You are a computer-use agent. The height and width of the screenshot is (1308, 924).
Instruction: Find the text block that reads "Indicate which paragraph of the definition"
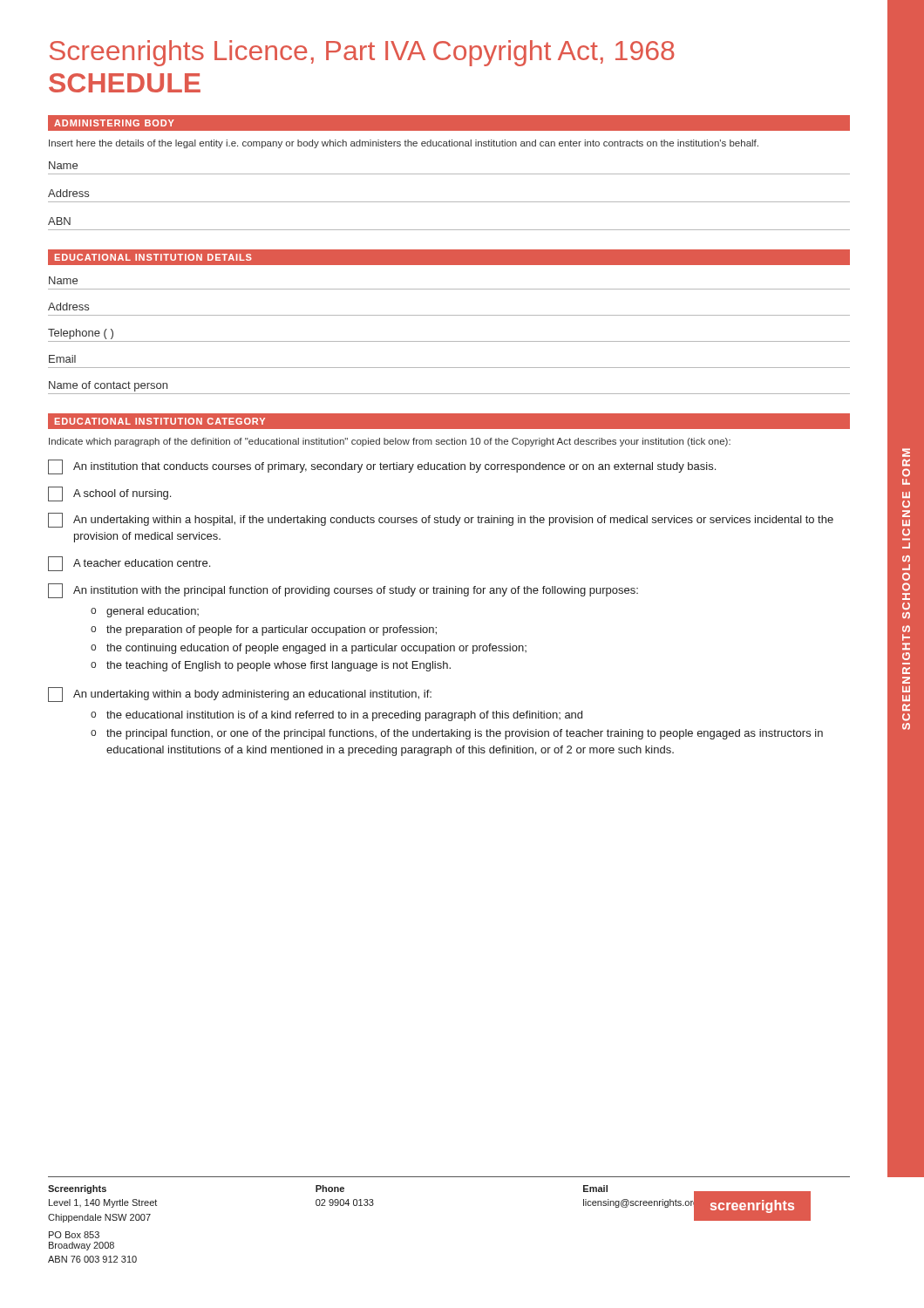coord(449,441)
